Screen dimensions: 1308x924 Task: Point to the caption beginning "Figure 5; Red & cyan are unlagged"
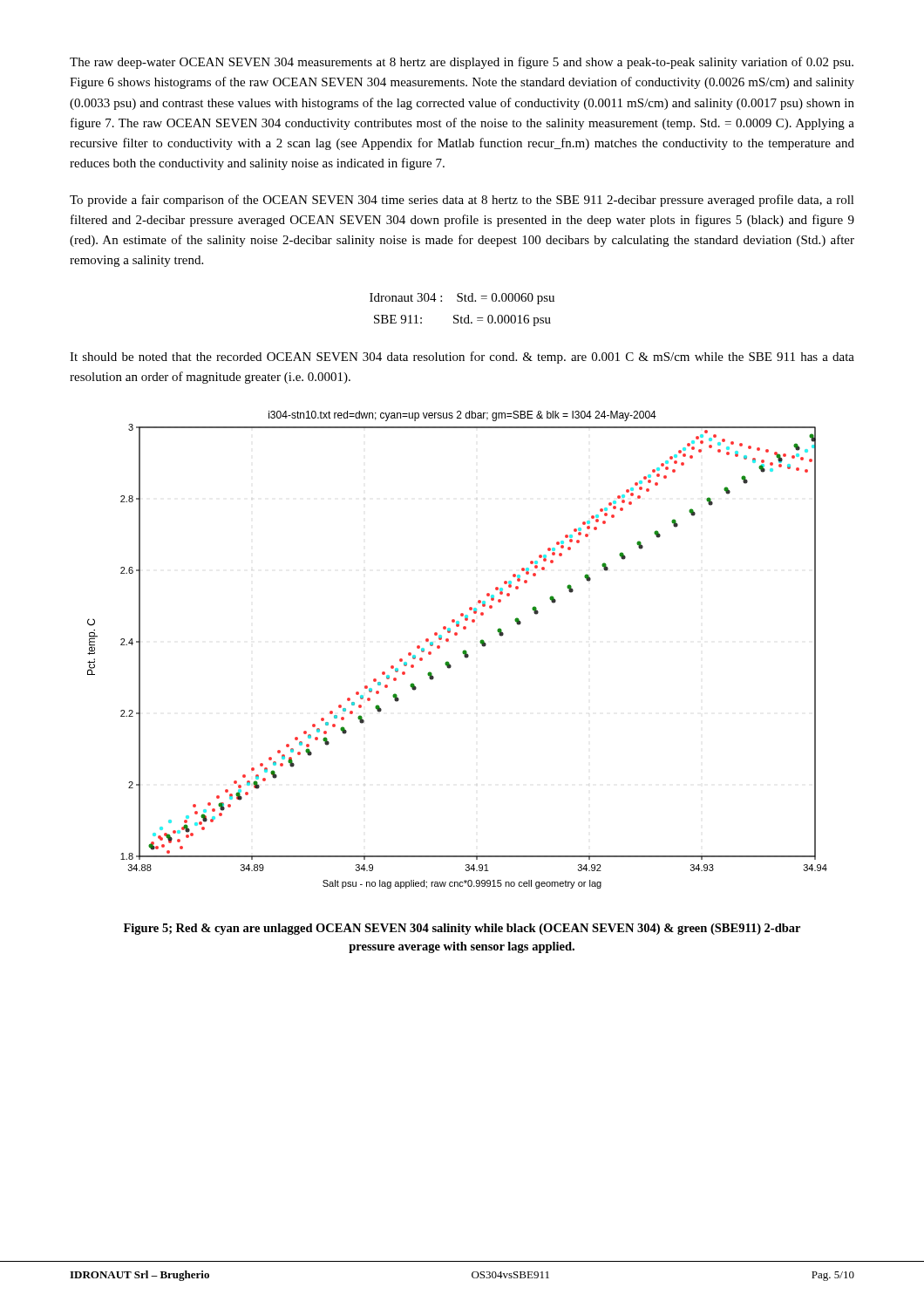(x=462, y=937)
